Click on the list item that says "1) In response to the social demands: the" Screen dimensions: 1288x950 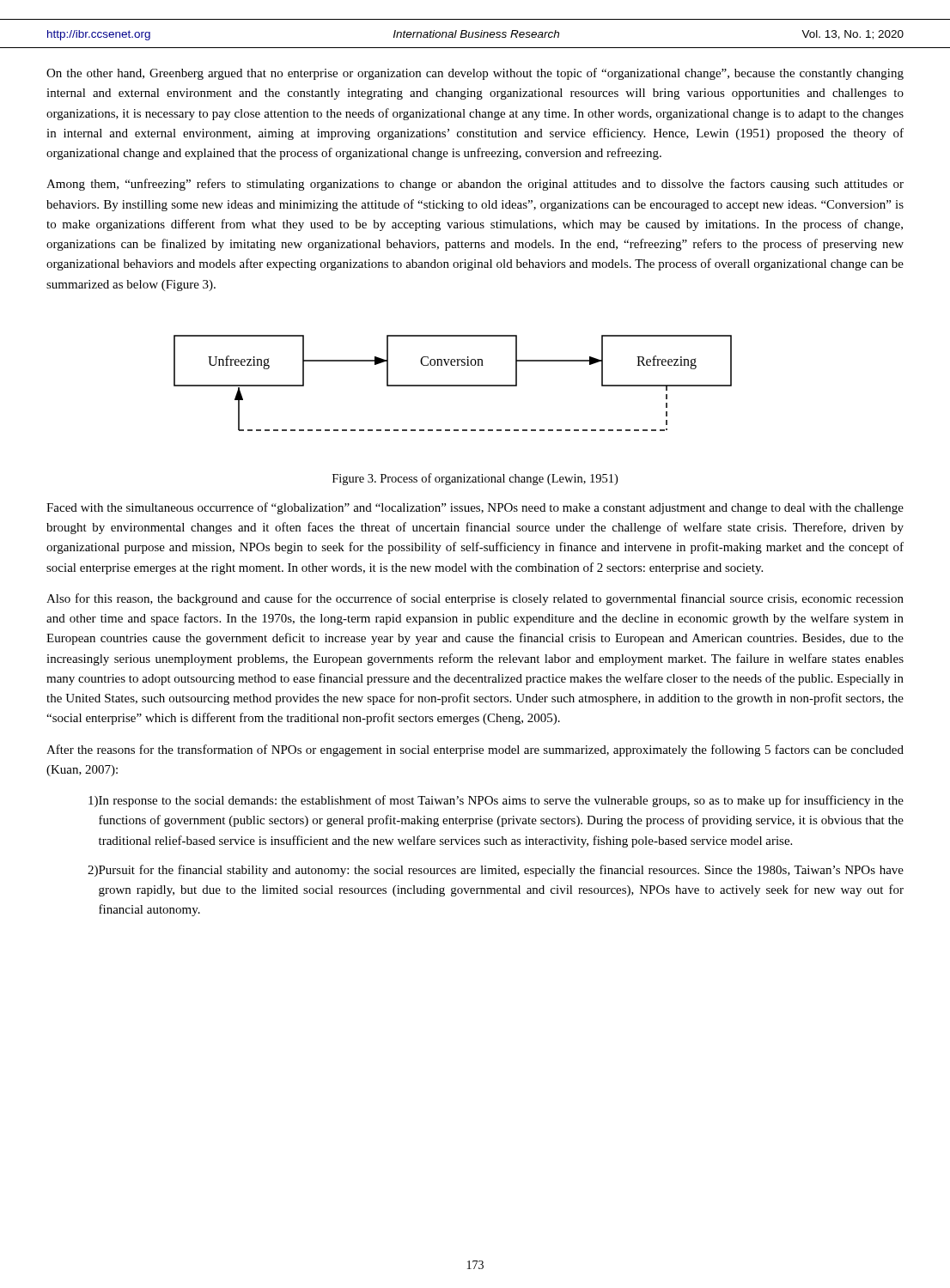click(475, 821)
